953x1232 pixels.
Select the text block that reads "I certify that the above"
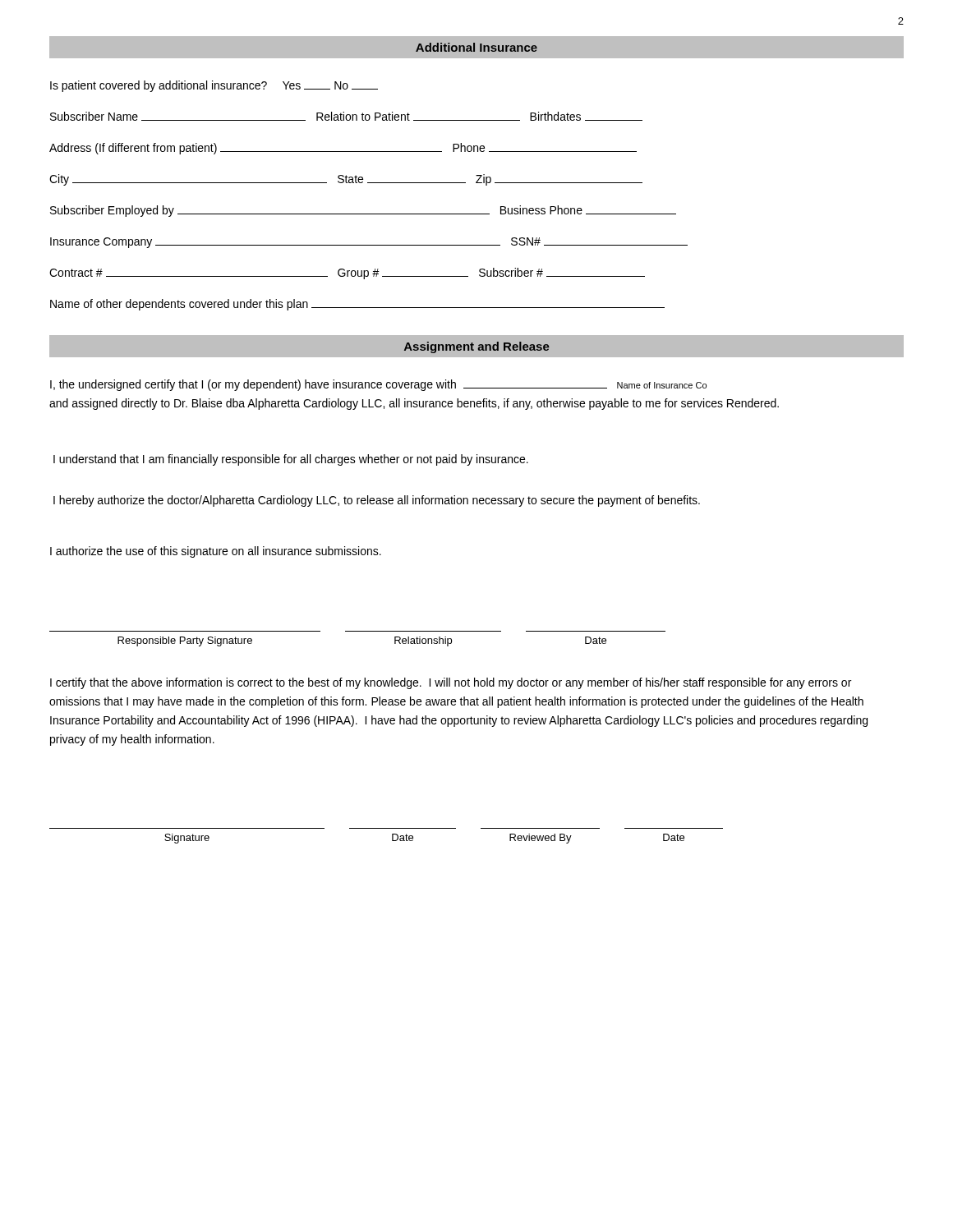click(459, 711)
